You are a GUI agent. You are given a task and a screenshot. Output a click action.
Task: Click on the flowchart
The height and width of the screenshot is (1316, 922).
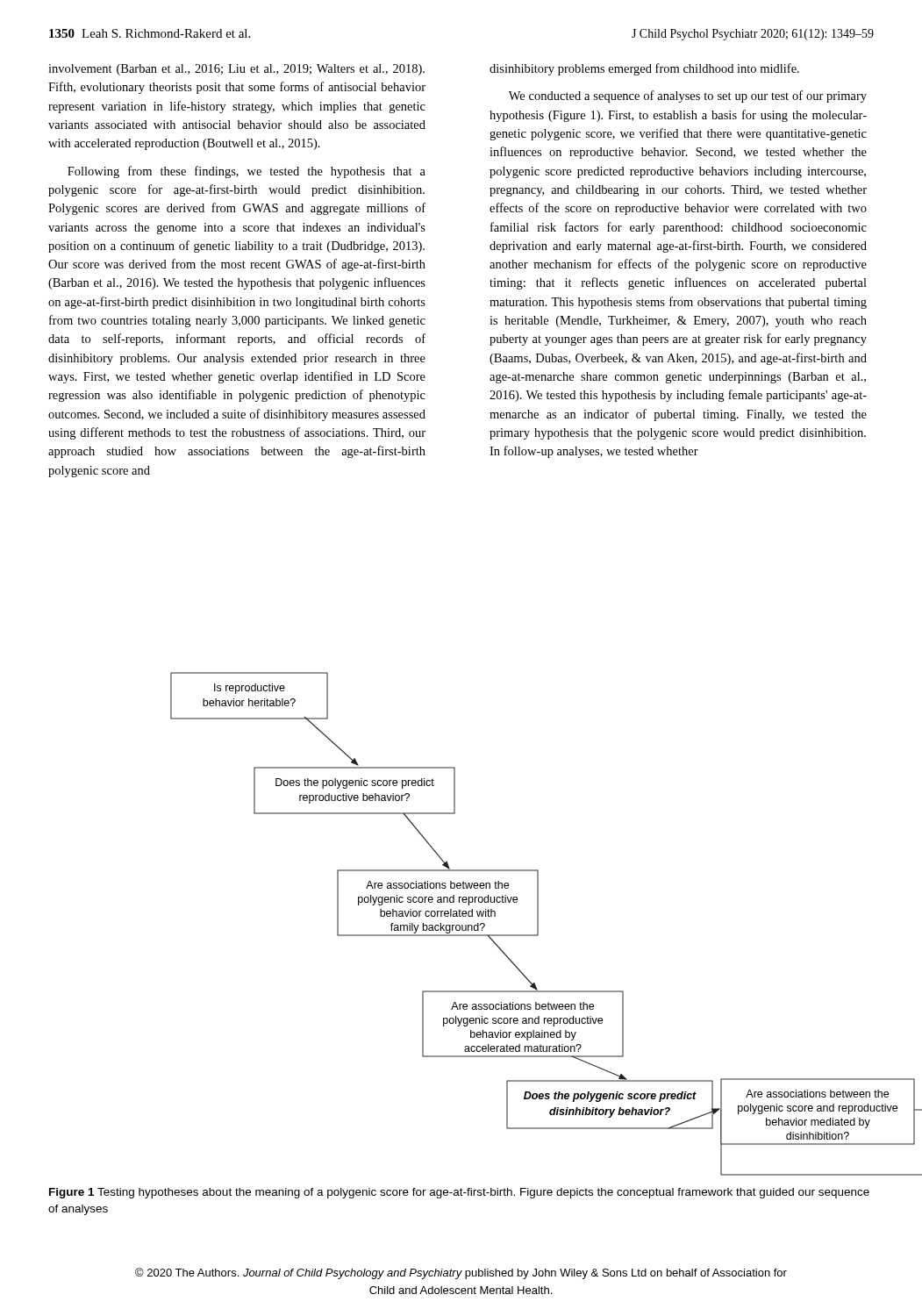click(x=461, y=917)
